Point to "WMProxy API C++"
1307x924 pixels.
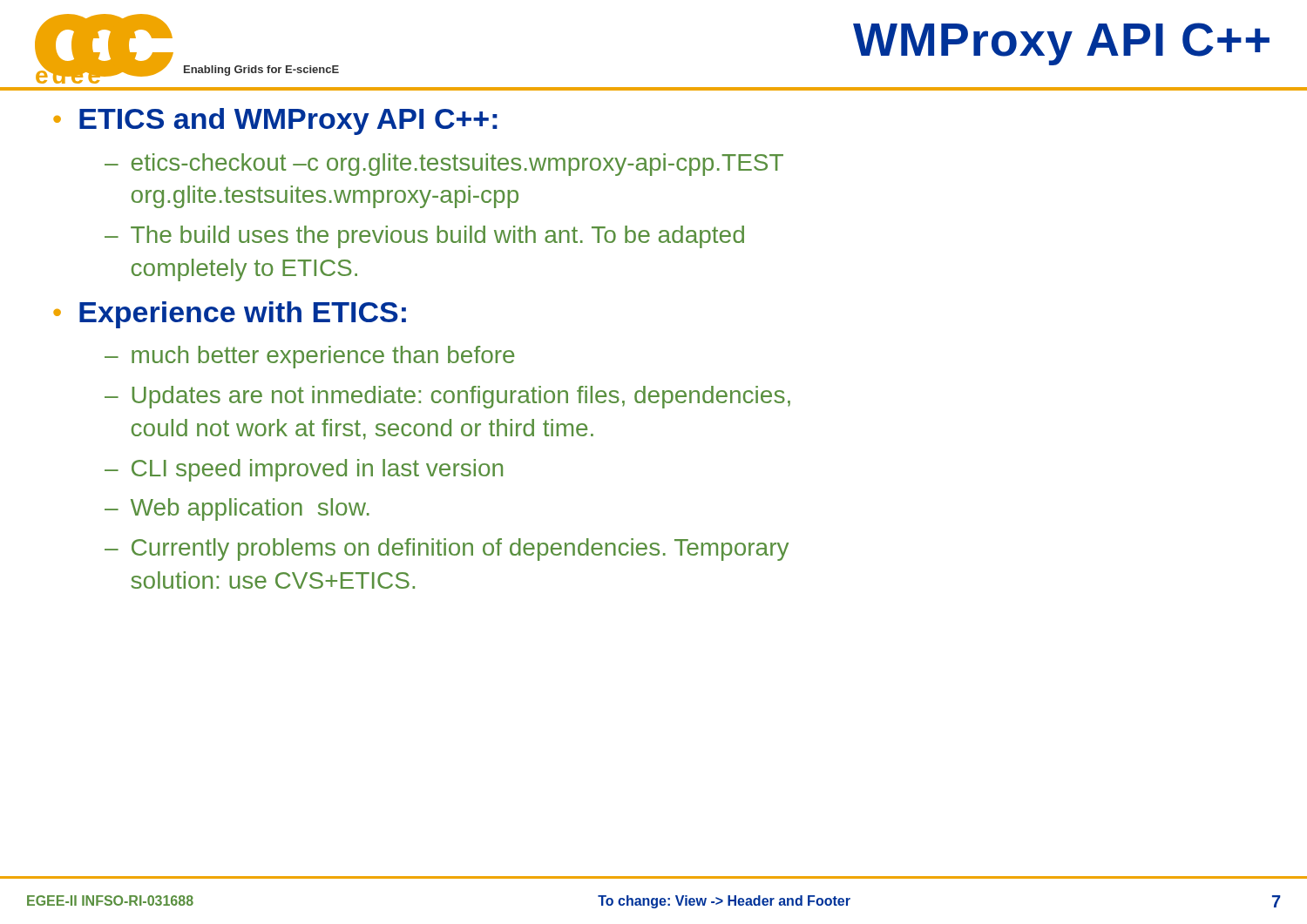(x=1063, y=39)
